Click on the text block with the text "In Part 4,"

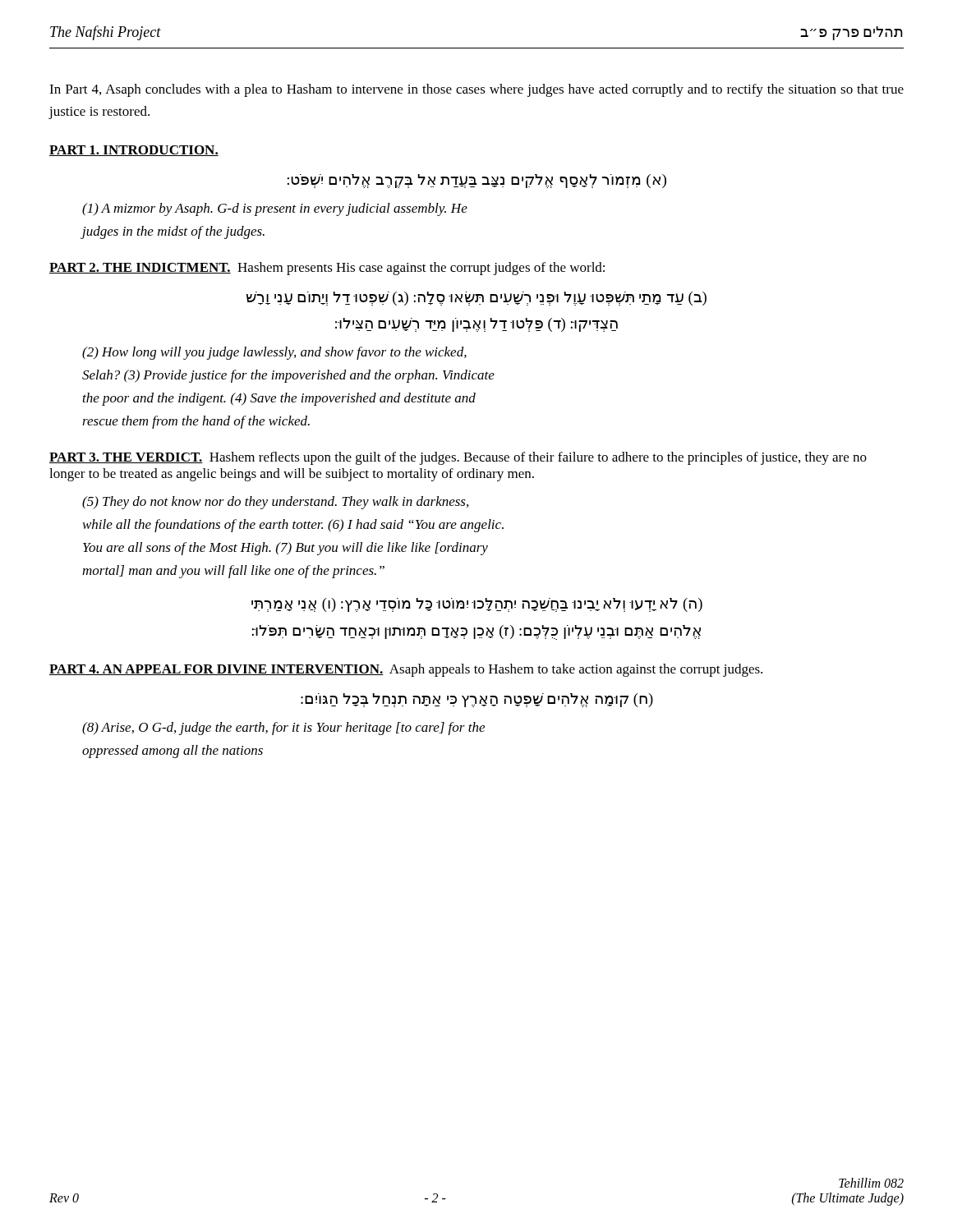tap(476, 100)
